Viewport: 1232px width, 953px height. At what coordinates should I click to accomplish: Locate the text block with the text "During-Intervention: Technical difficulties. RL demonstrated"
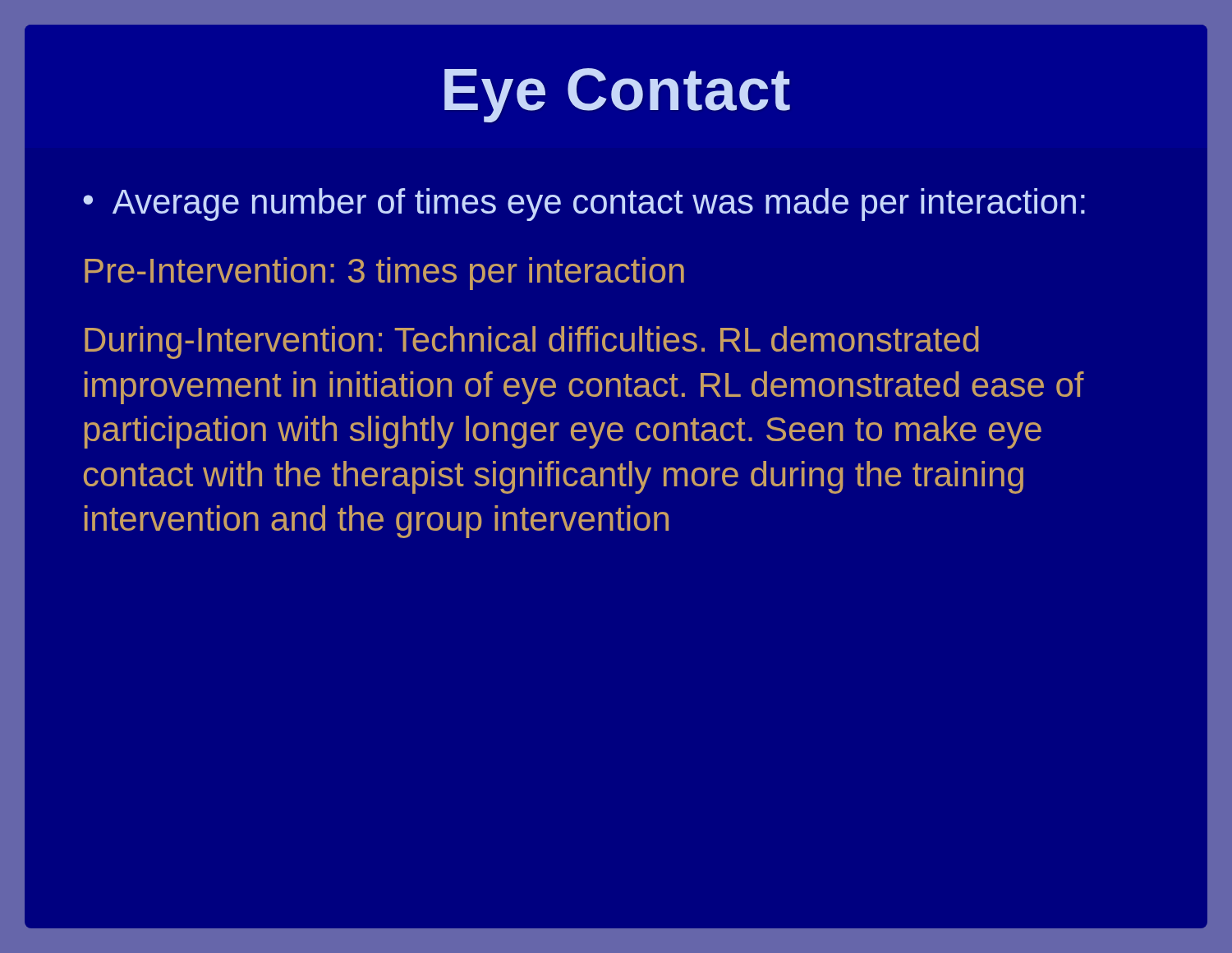583,430
